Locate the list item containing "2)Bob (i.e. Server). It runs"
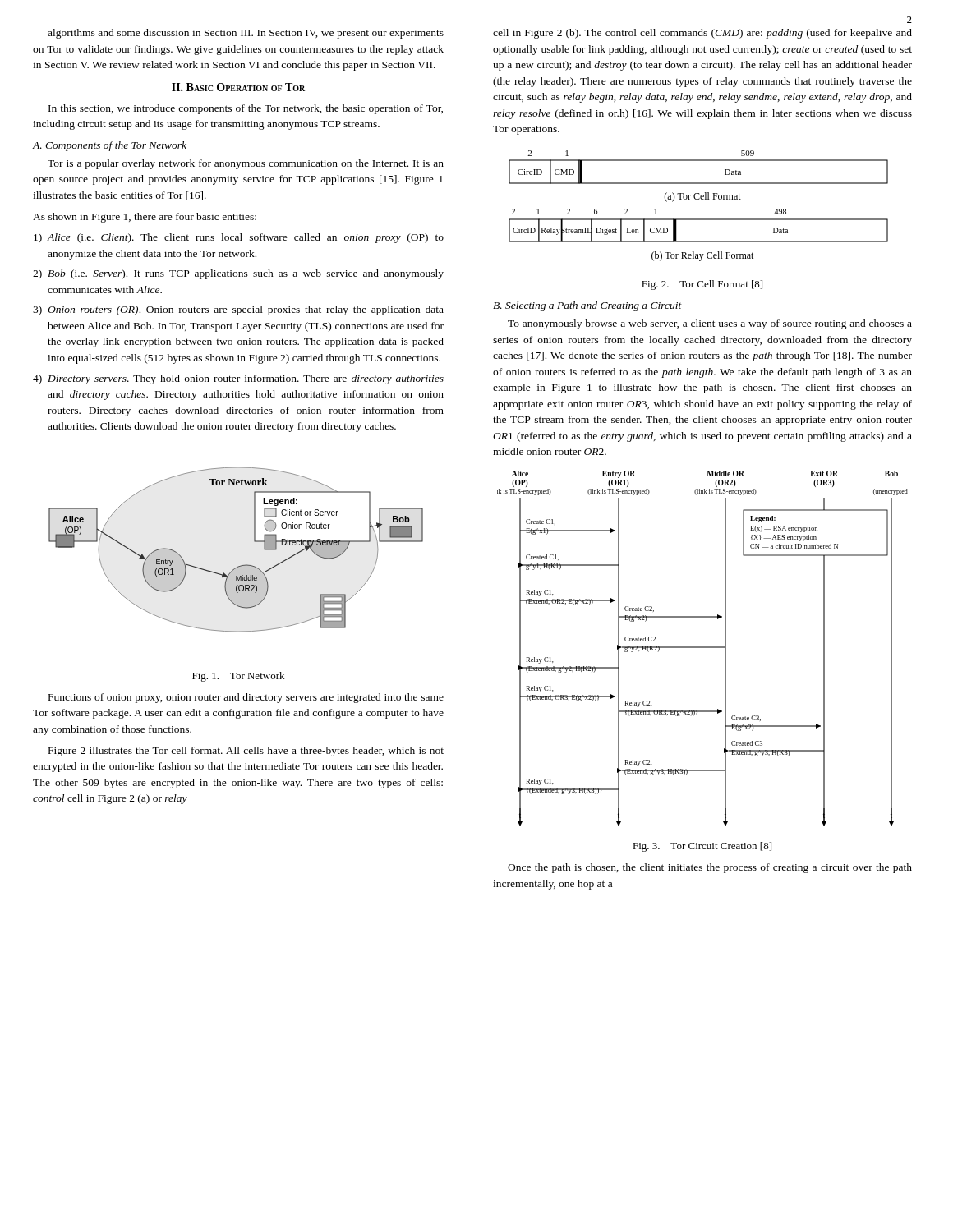The height and width of the screenshot is (1232, 953). pyautogui.click(x=238, y=280)
